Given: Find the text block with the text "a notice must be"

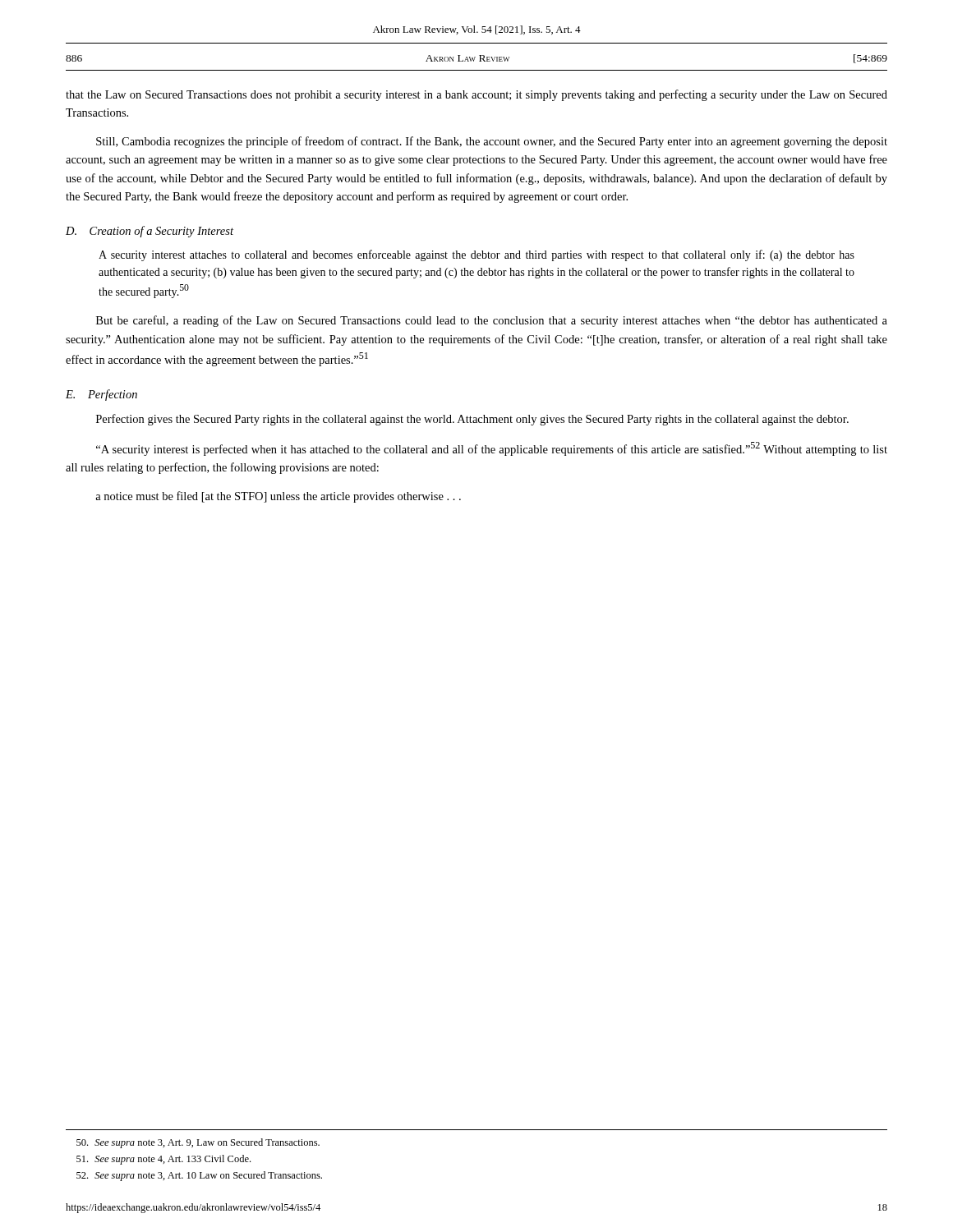Looking at the screenshot, I should pos(278,496).
